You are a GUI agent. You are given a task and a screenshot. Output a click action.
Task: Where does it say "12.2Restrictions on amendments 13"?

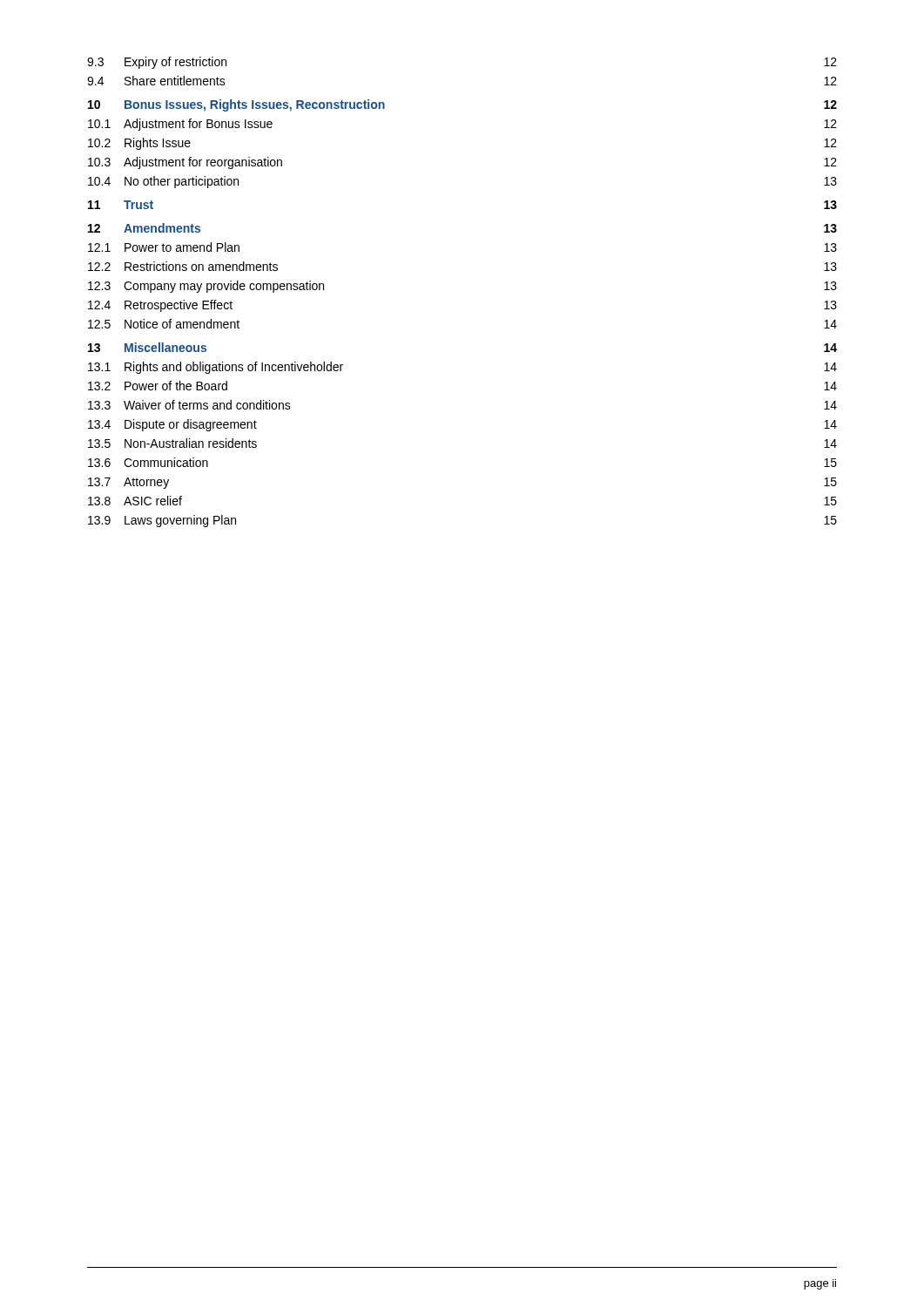(98, 266)
